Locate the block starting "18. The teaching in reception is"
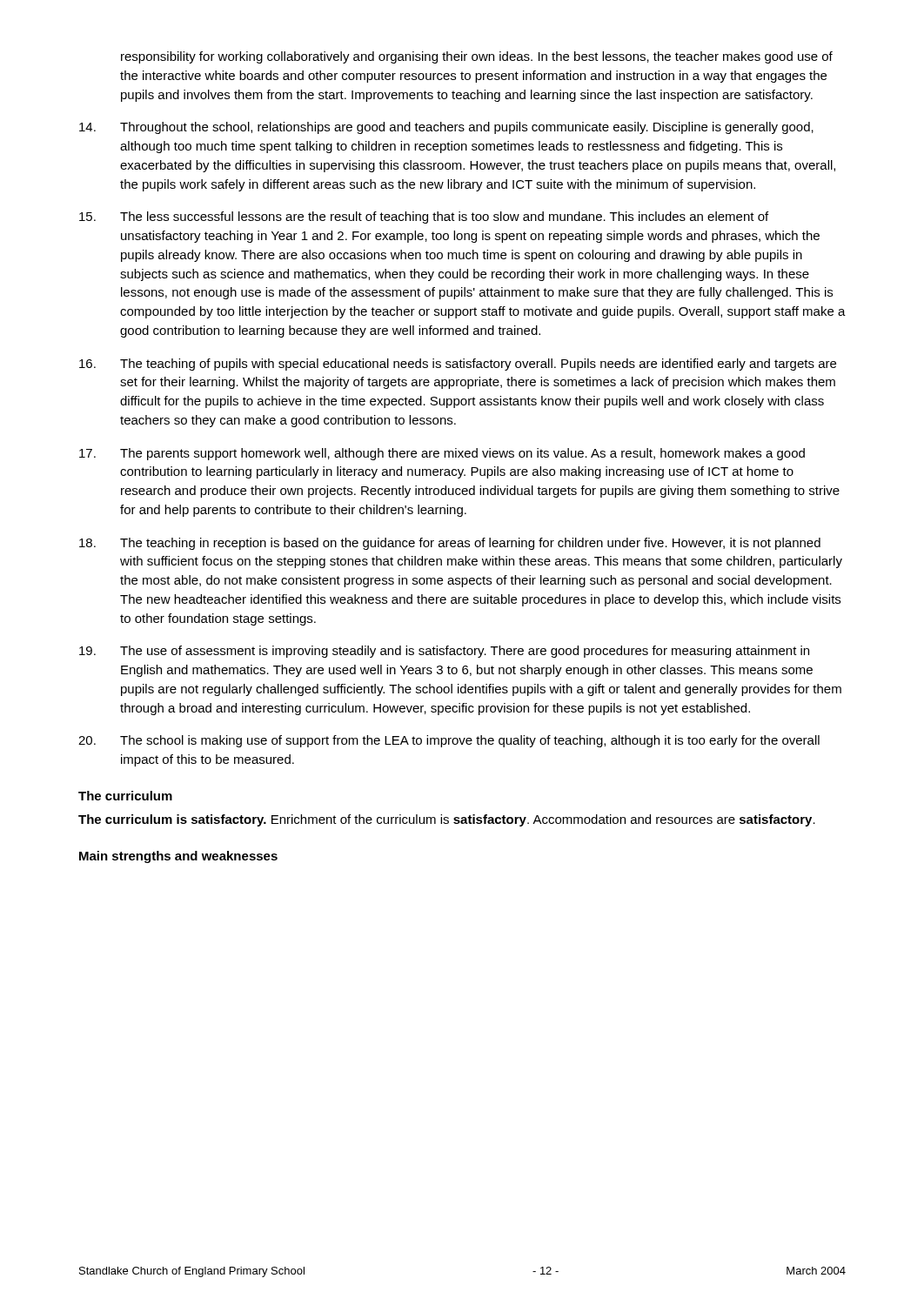This screenshot has height=1305, width=924. (462, 580)
